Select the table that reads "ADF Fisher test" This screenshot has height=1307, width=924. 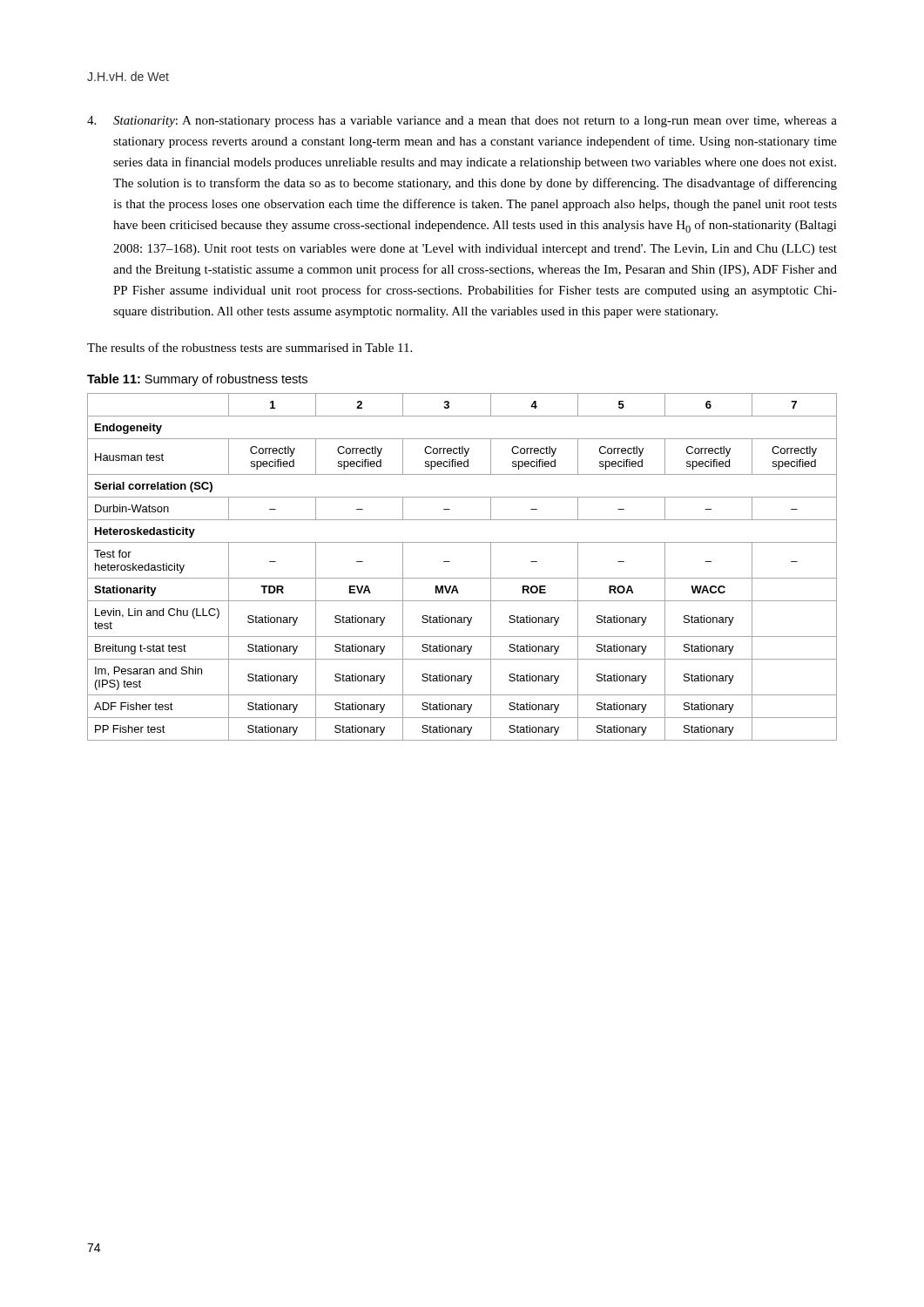pos(462,567)
